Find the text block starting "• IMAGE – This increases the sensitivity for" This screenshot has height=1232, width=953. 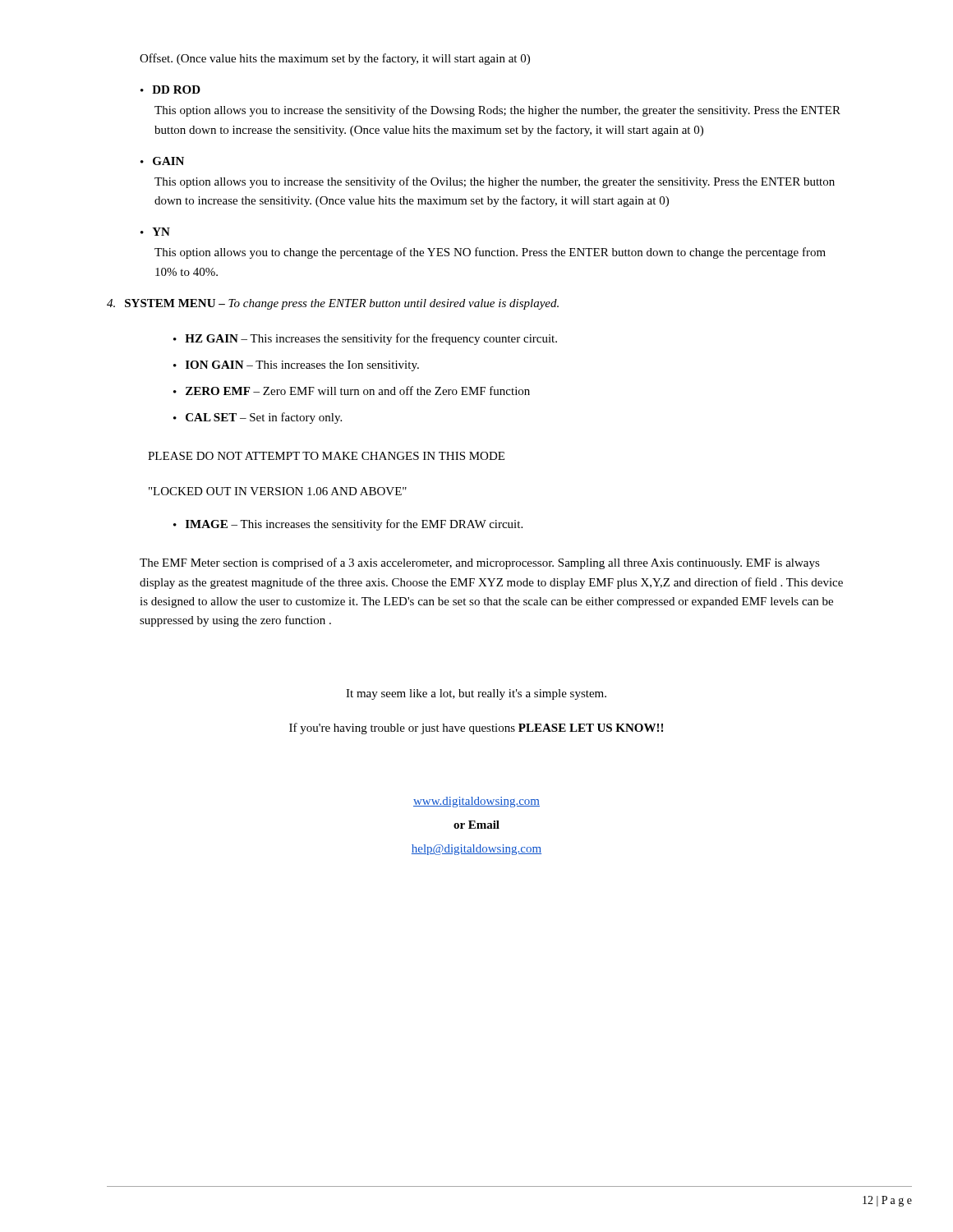point(509,525)
